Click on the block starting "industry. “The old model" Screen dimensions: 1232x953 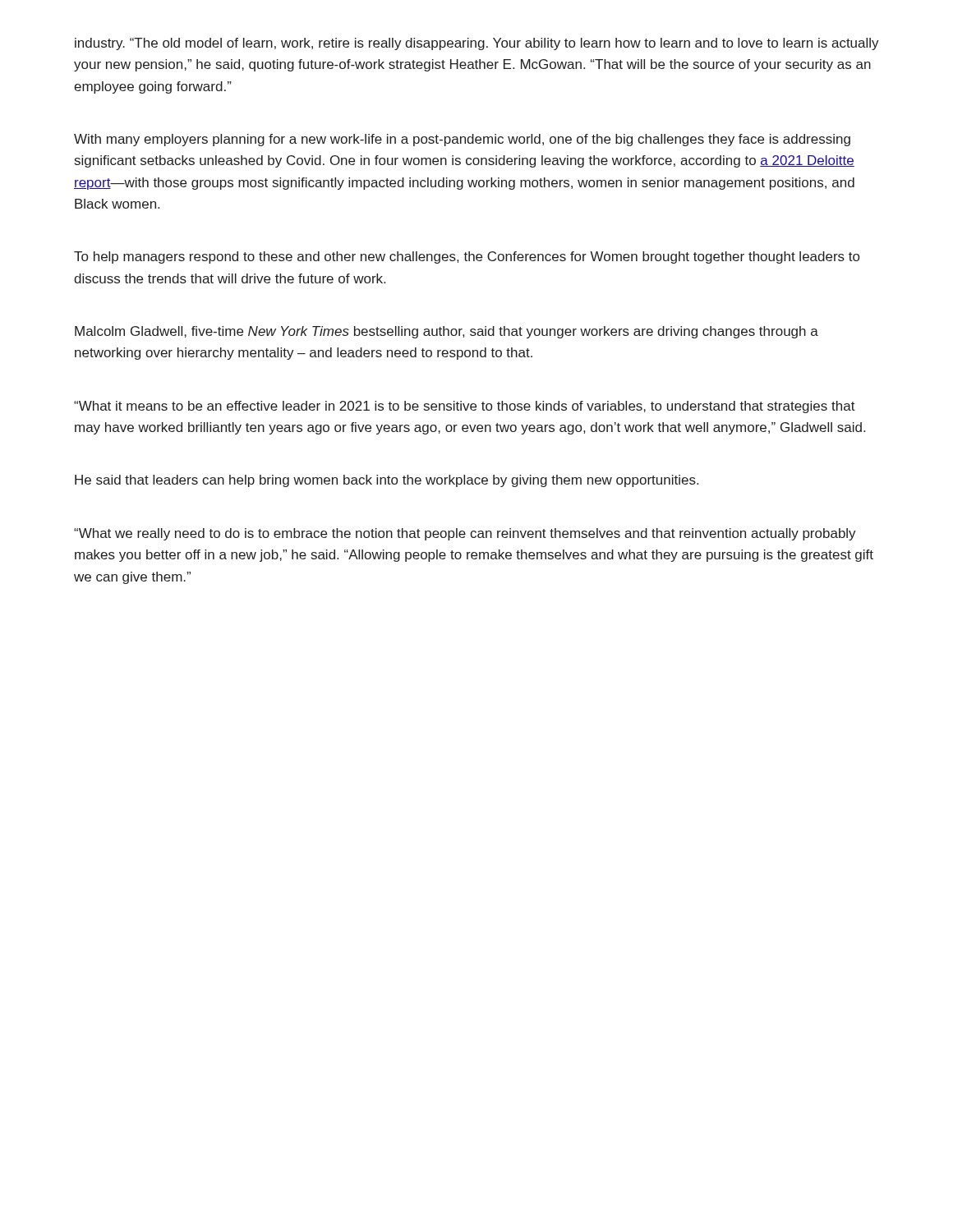click(x=476, y=65)
